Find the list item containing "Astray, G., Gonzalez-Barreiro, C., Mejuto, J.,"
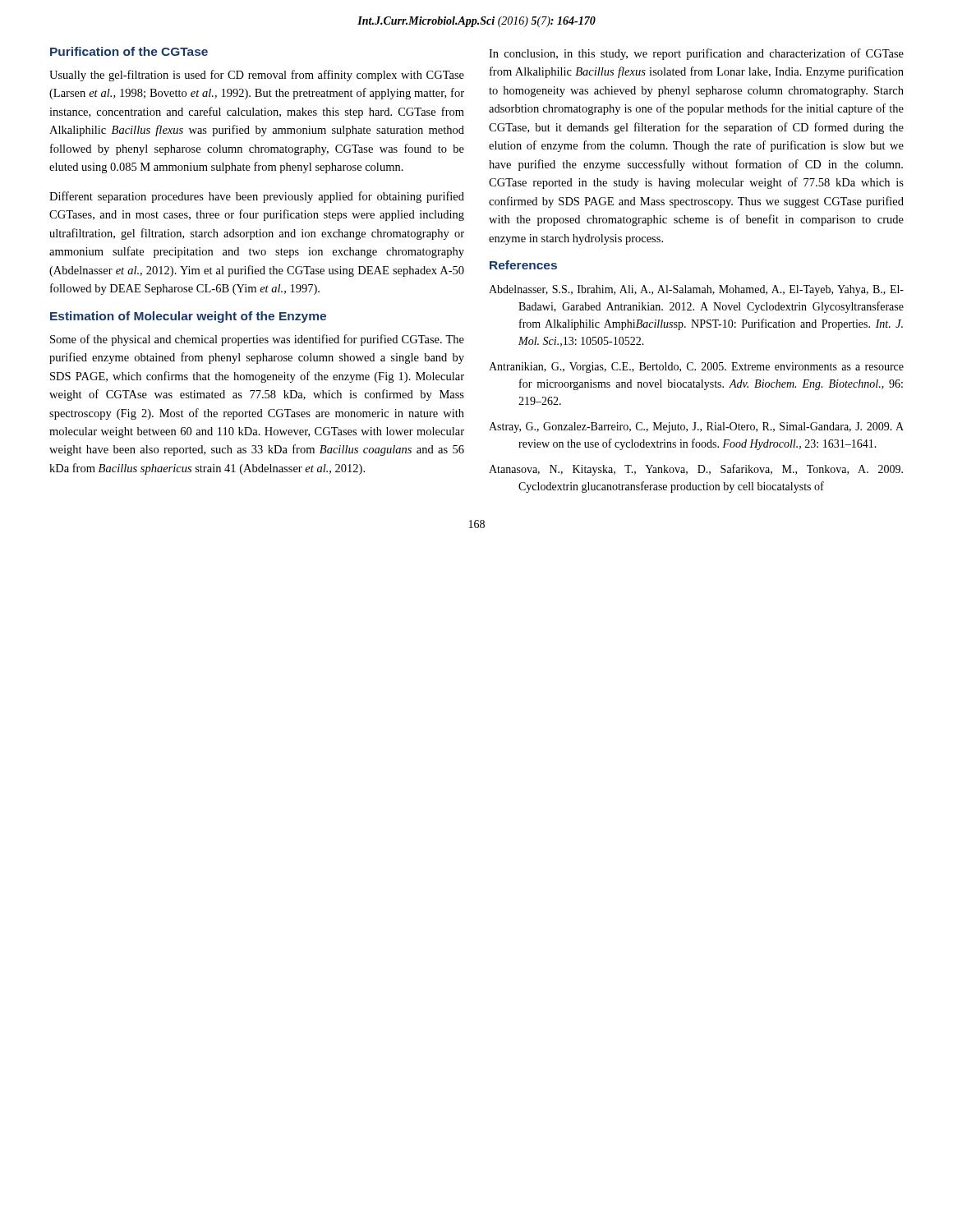Screen dimensions: 1232x953 pyautogui.click(x=696, y=435)
